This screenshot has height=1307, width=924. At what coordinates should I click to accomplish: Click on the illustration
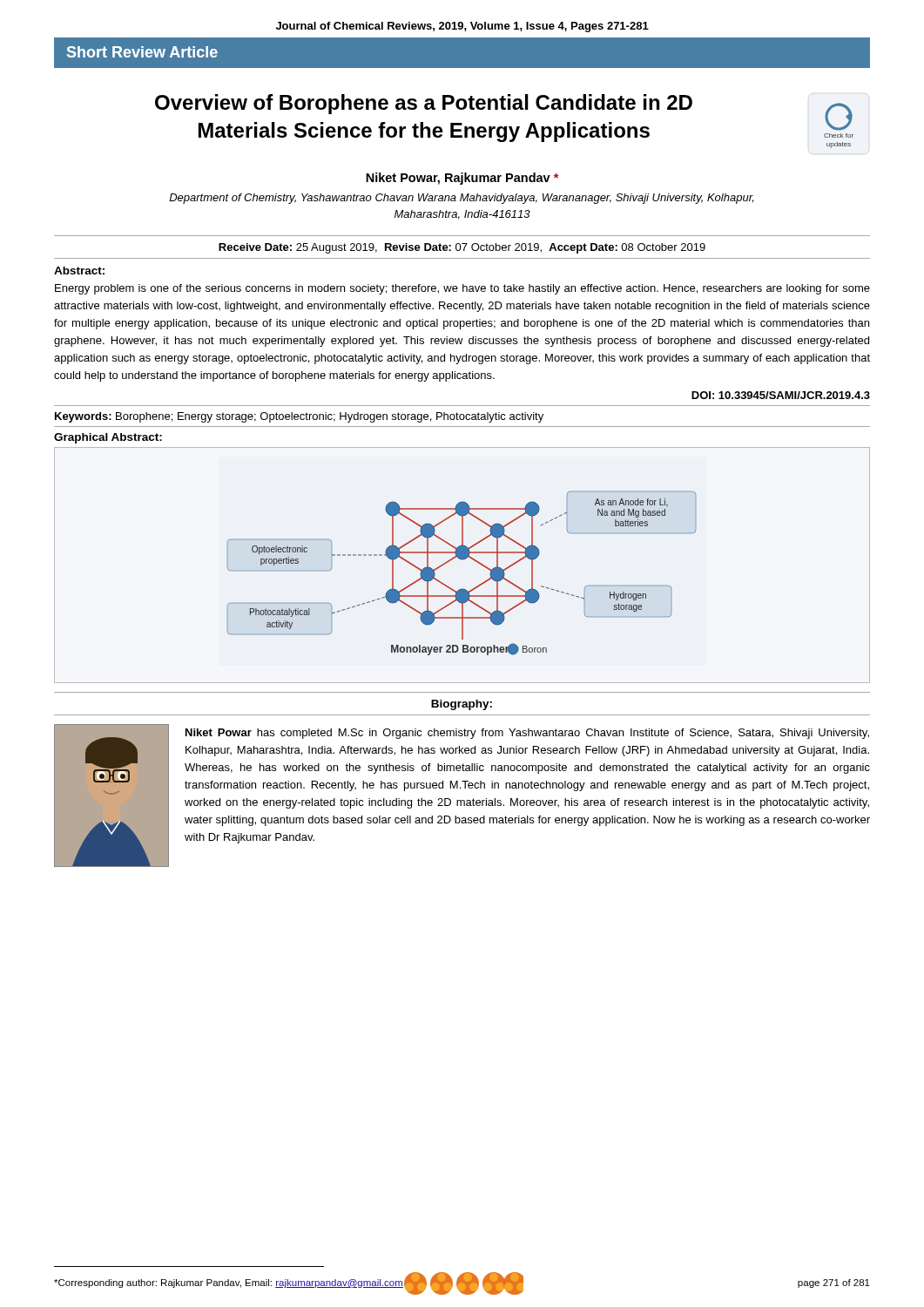click(462, 565)
